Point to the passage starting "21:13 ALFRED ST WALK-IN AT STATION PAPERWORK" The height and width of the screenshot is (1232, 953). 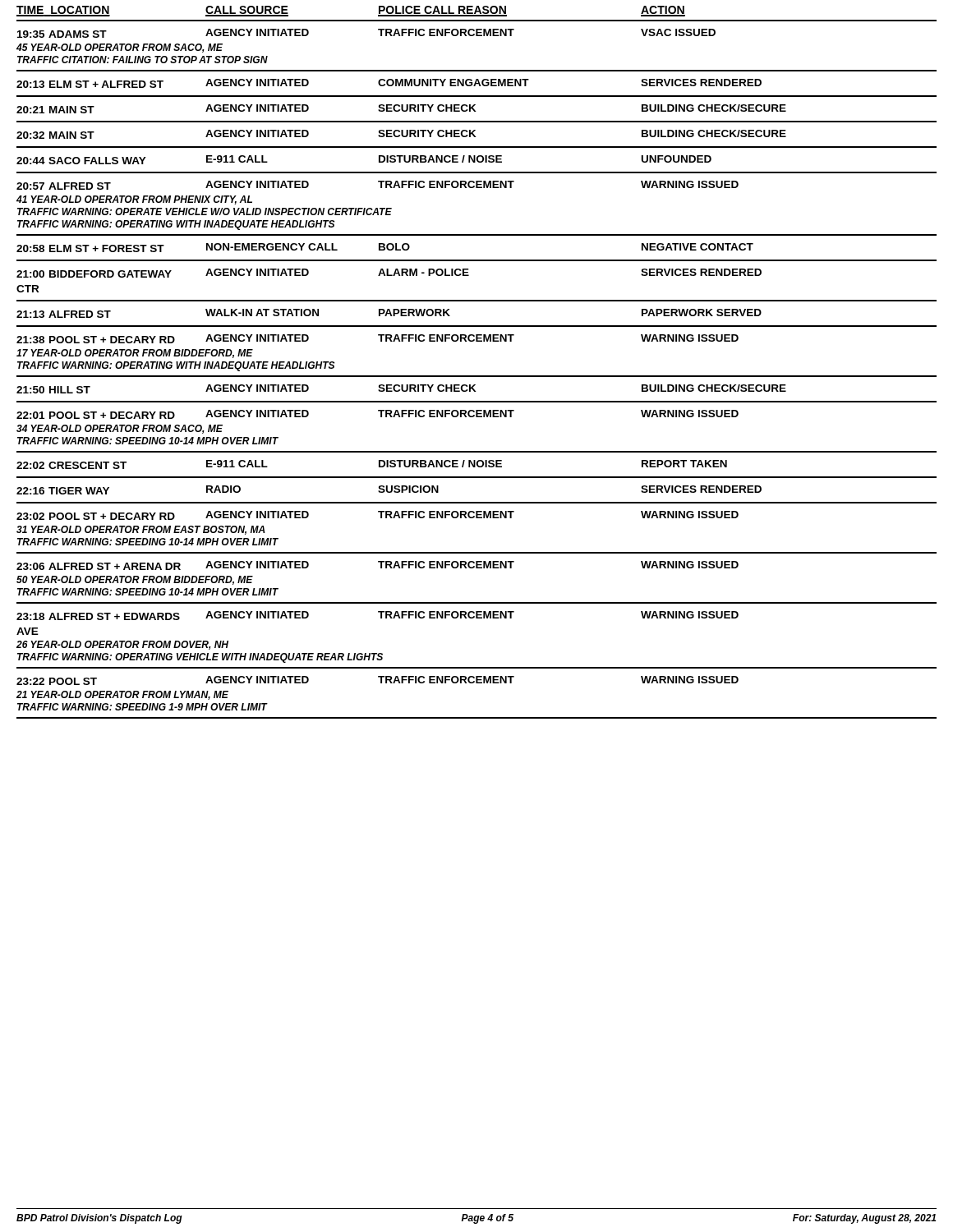tap(476, 314)
